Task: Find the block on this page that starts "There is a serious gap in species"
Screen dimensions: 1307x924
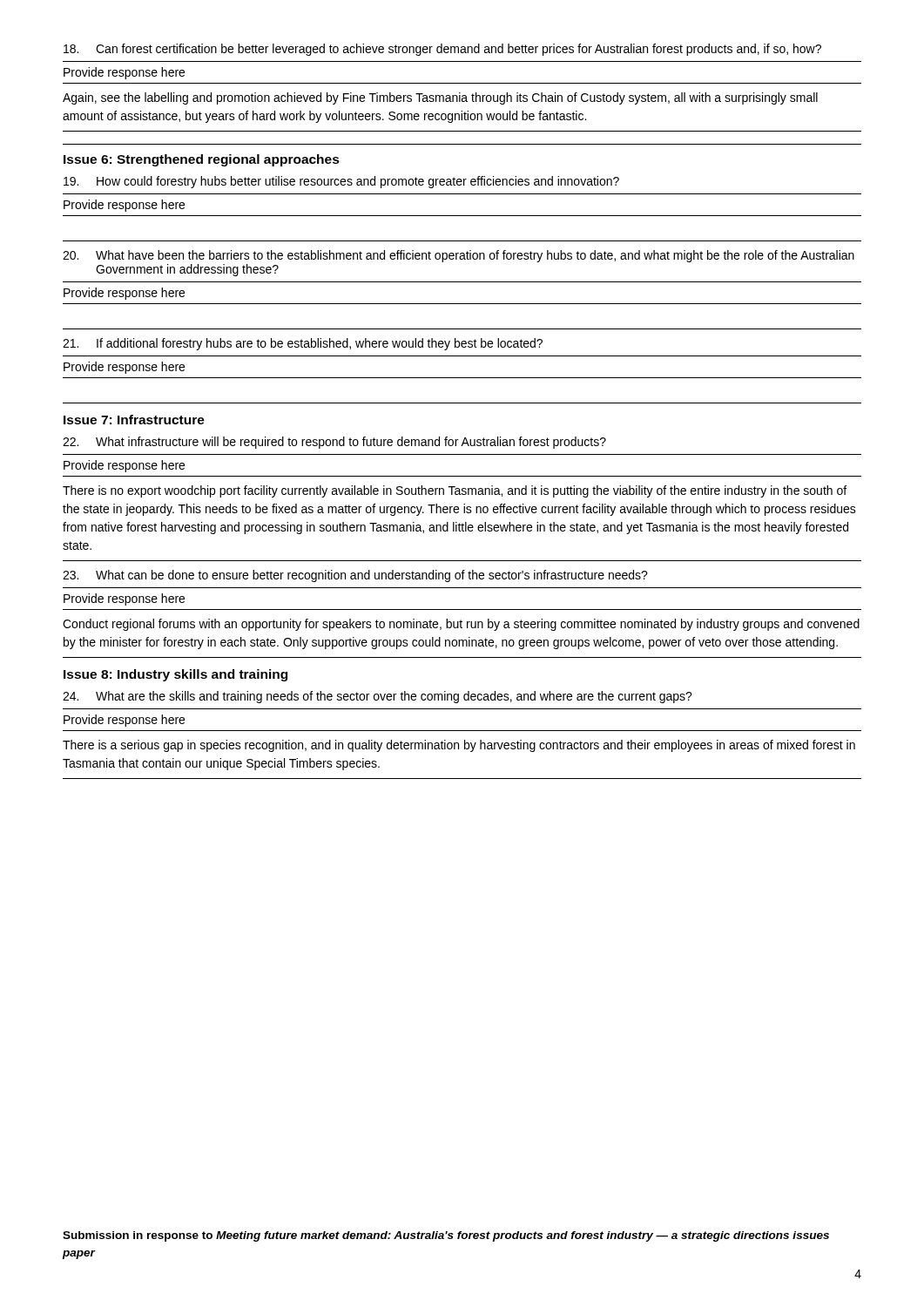Action: click(459, 754)
